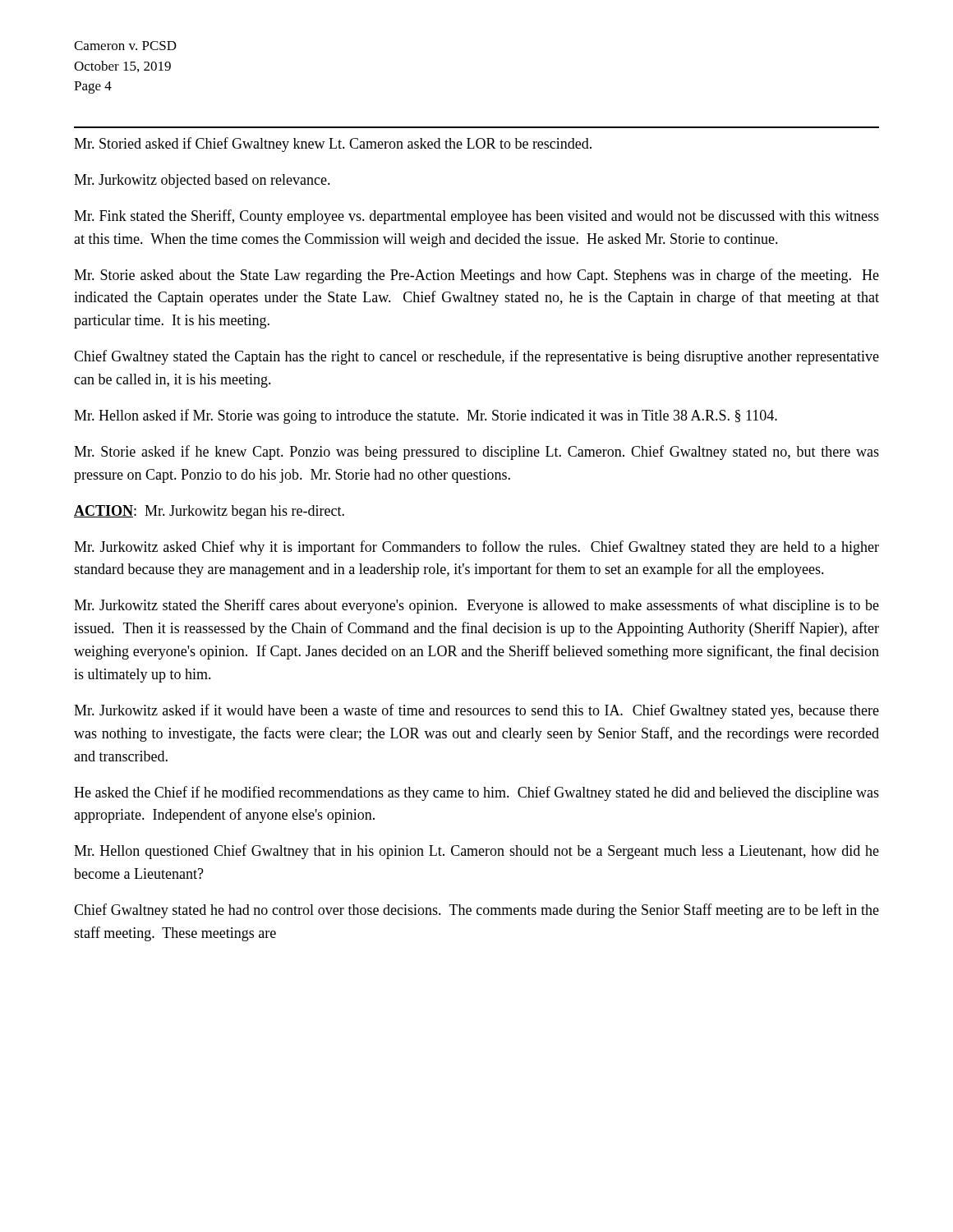
Task: Select the region starting "Mr. Storied asked if Chief Gwaltney knew"
Action: [x=333, y=144]
